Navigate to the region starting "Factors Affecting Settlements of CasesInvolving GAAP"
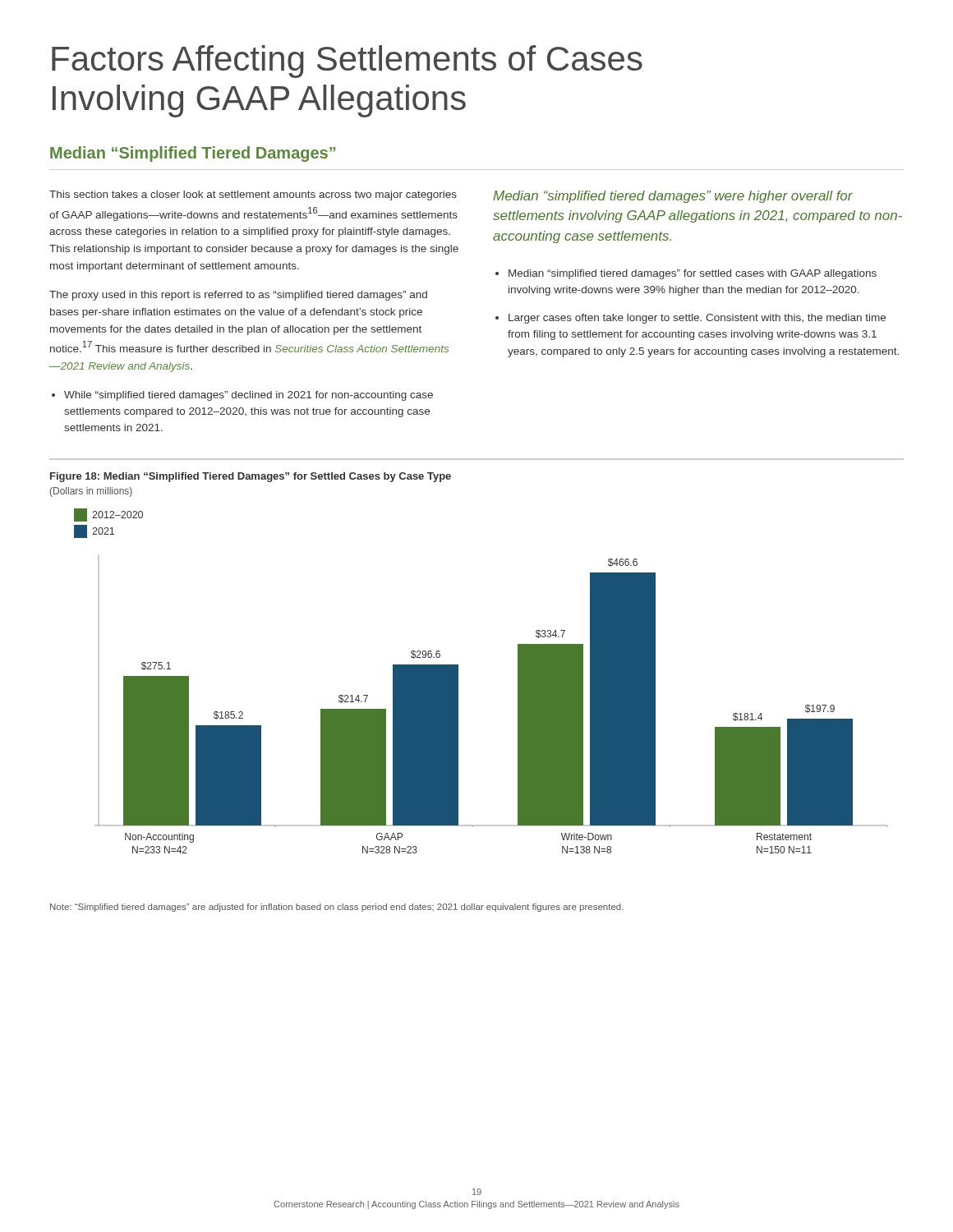This screenshot has width=953, height=1232. (476, 79)
